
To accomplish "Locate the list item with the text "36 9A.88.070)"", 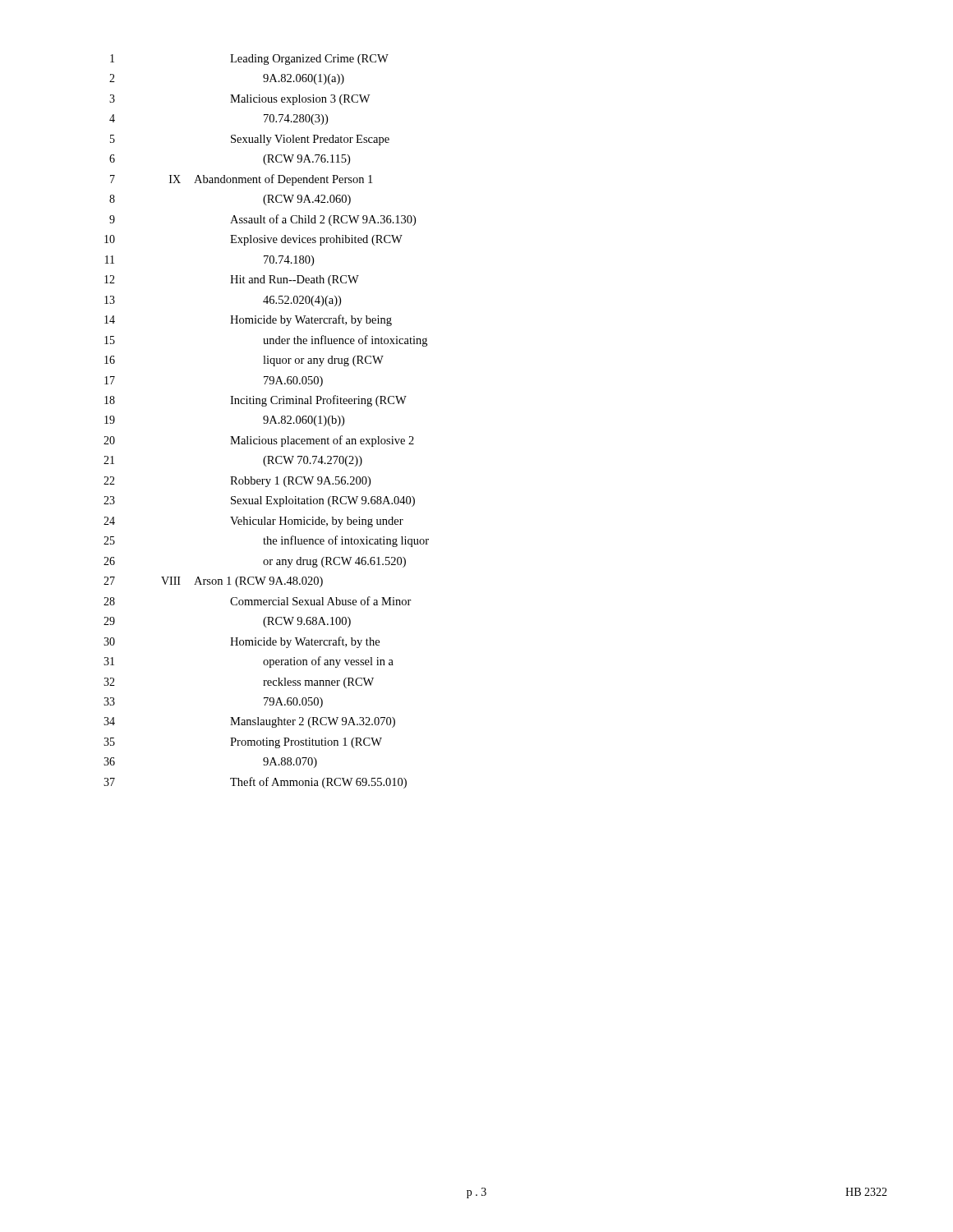I will pos(109,763).
